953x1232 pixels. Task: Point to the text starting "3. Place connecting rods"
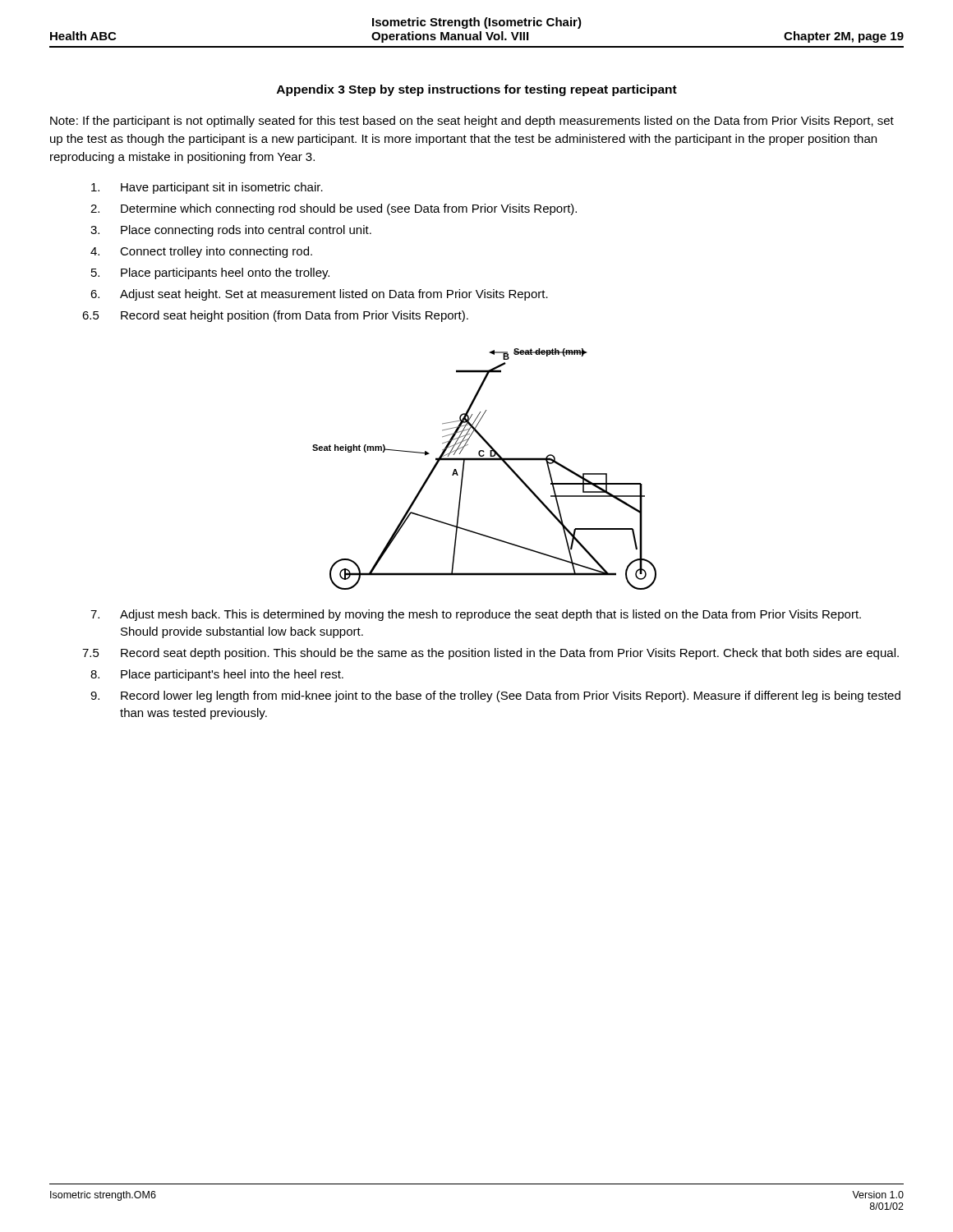pyautogui.click(x=231, y=231)
